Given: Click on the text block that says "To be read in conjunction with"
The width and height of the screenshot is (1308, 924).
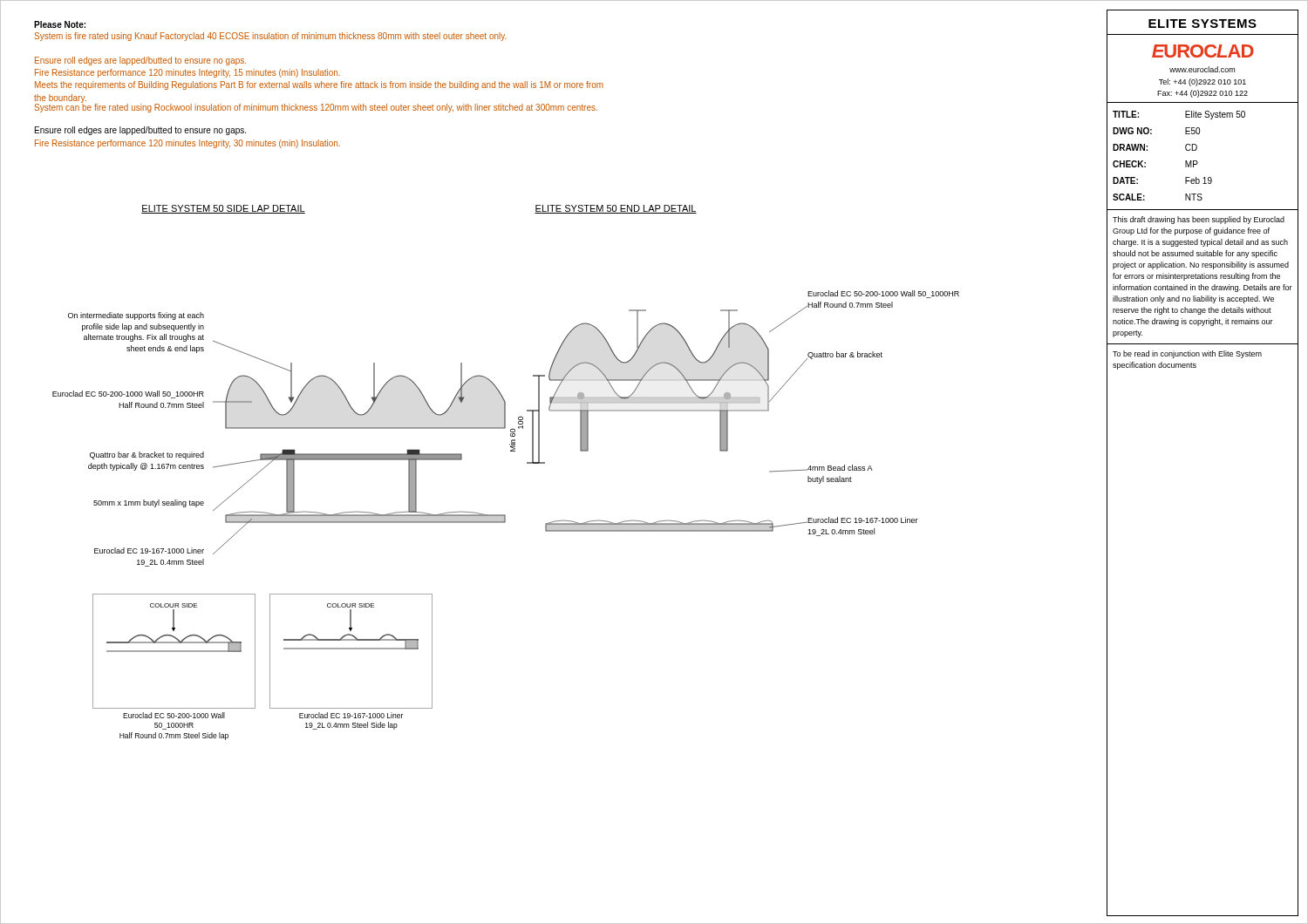Looking at the screenshot, I should coord(1187,360).
